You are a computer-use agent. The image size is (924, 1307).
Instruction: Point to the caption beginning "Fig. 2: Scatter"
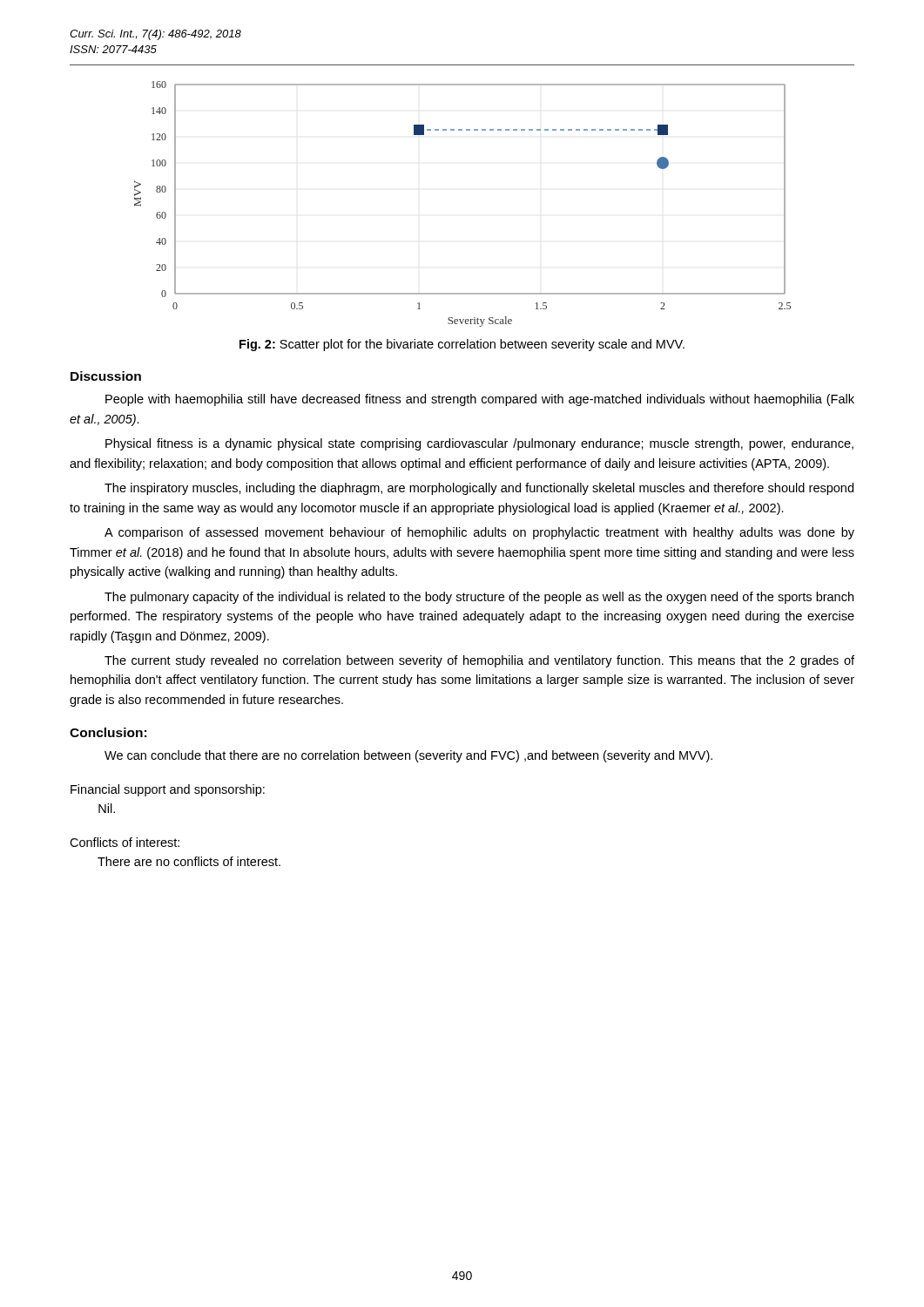pos(462,344)
